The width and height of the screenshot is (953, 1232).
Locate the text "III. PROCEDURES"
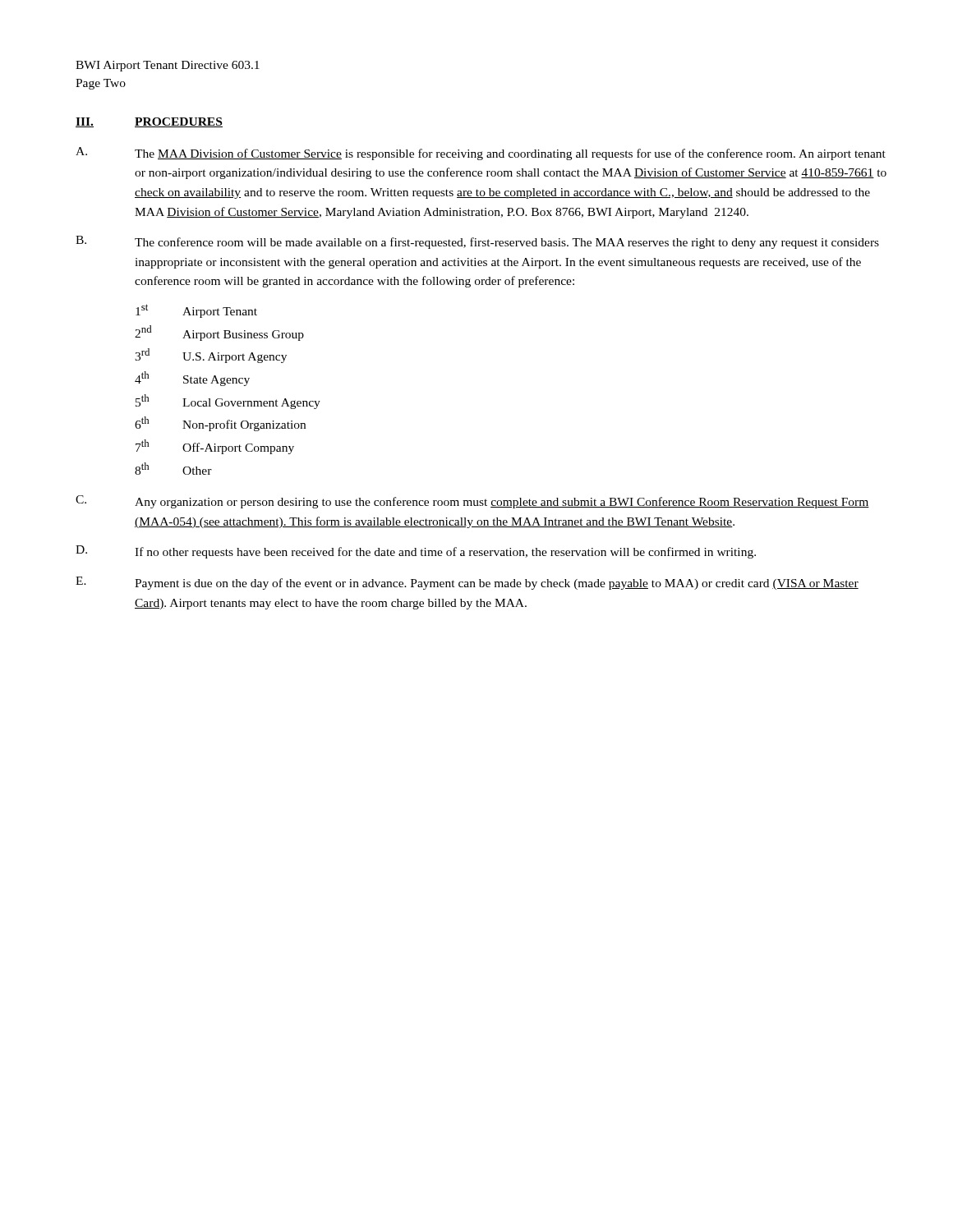pos(149,121)
